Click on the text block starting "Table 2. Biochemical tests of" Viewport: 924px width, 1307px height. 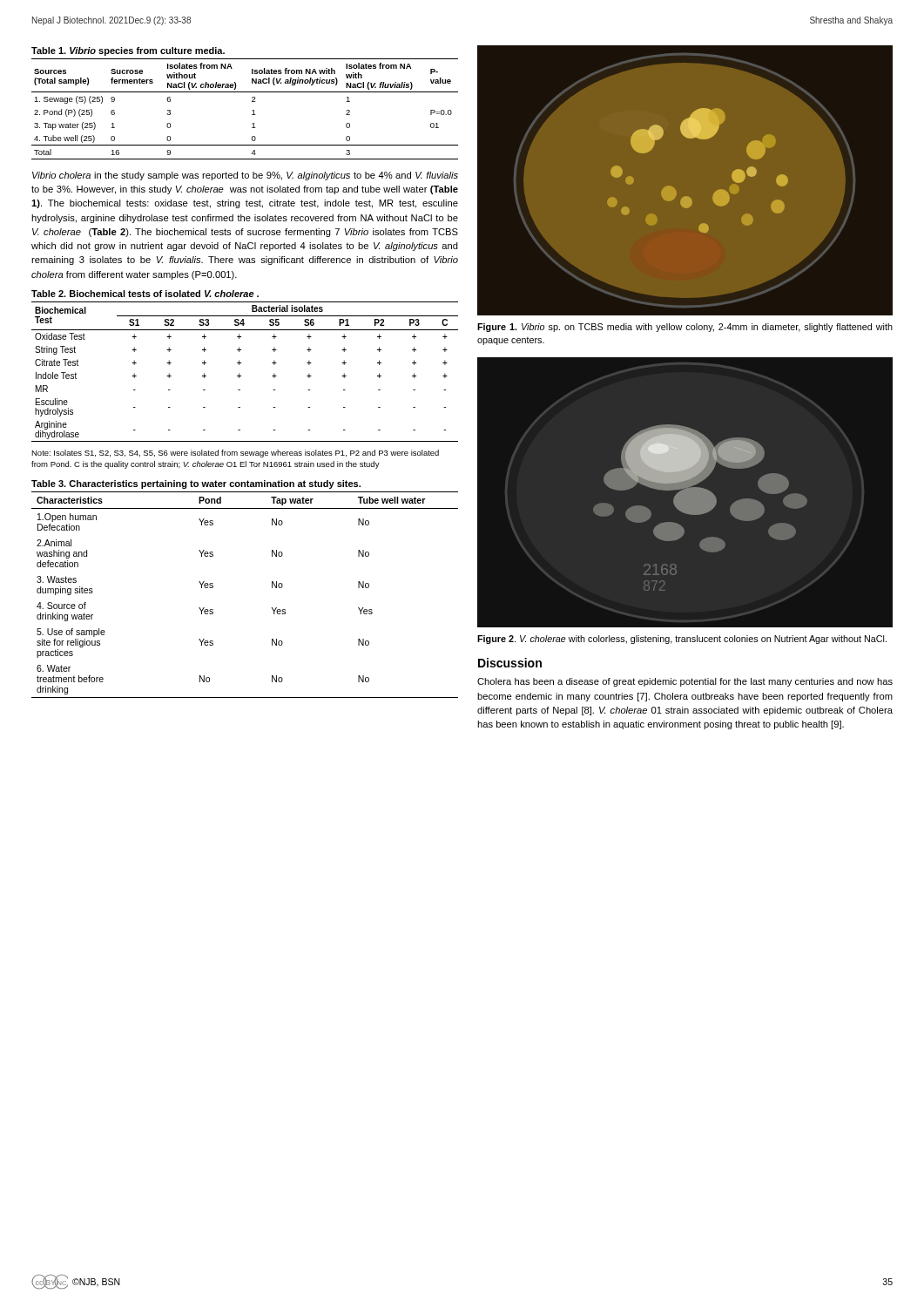pos(145,294)
